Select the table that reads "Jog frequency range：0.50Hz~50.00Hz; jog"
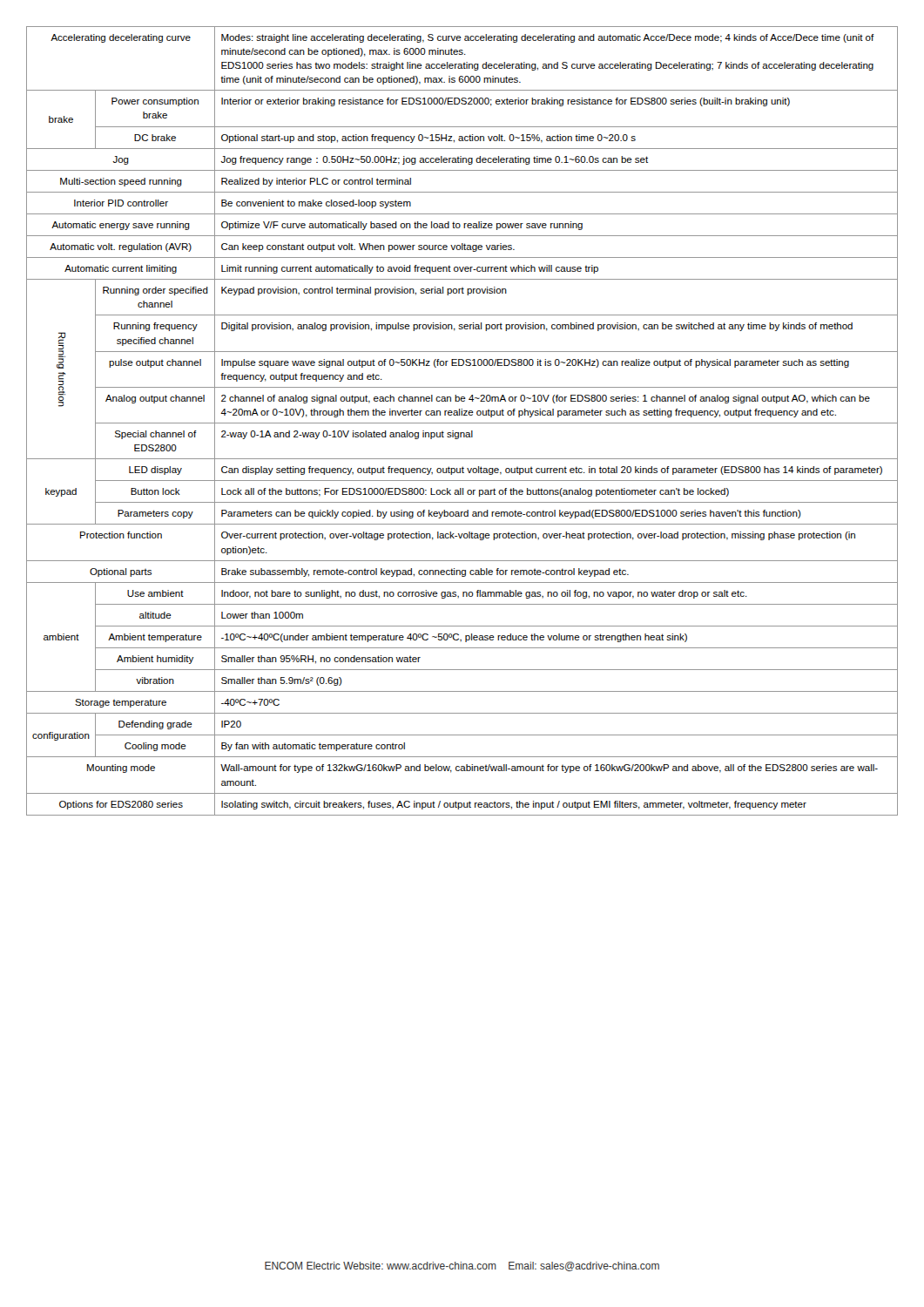 coord(462,640)
